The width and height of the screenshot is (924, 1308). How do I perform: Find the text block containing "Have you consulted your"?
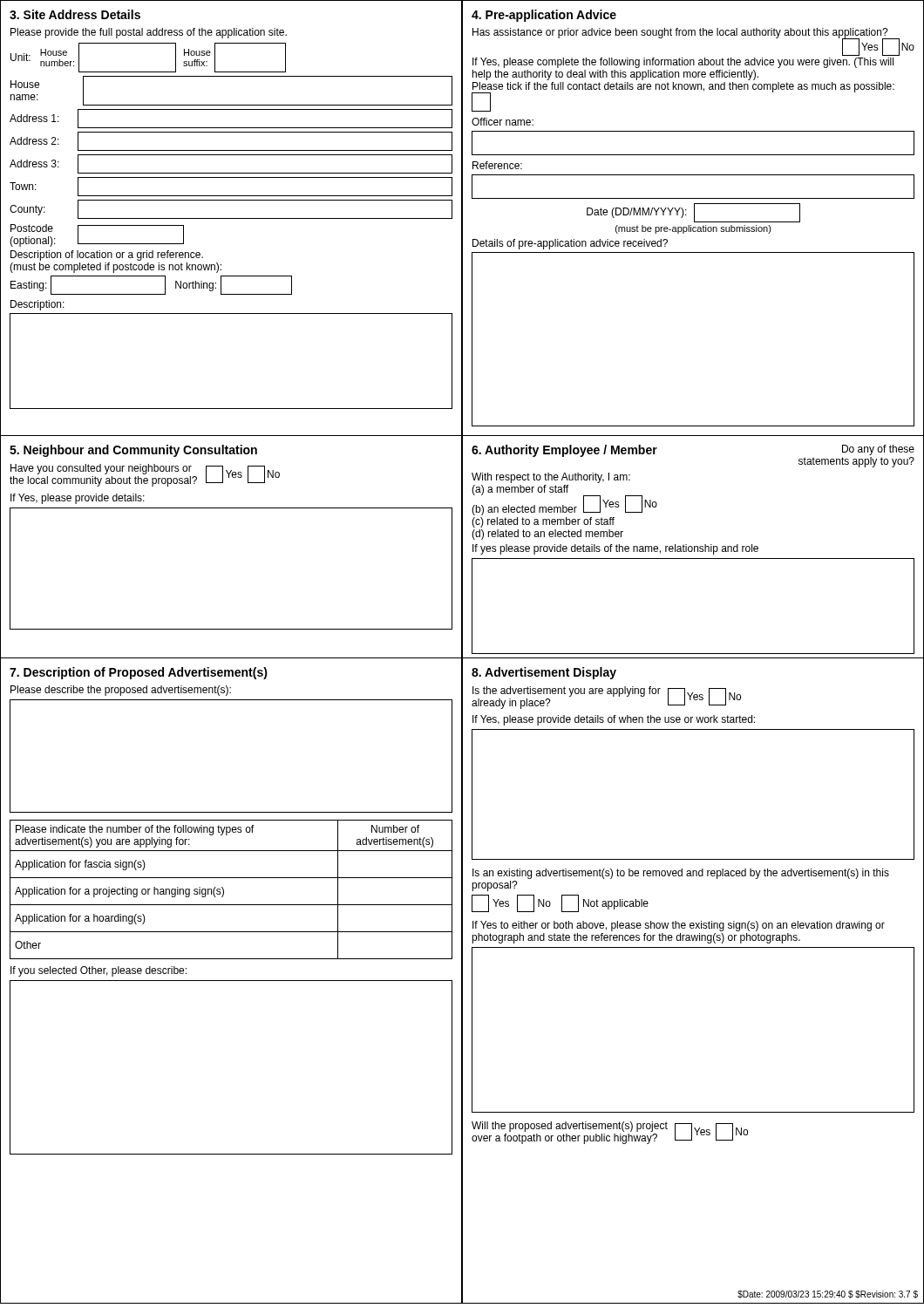point(145,474)
